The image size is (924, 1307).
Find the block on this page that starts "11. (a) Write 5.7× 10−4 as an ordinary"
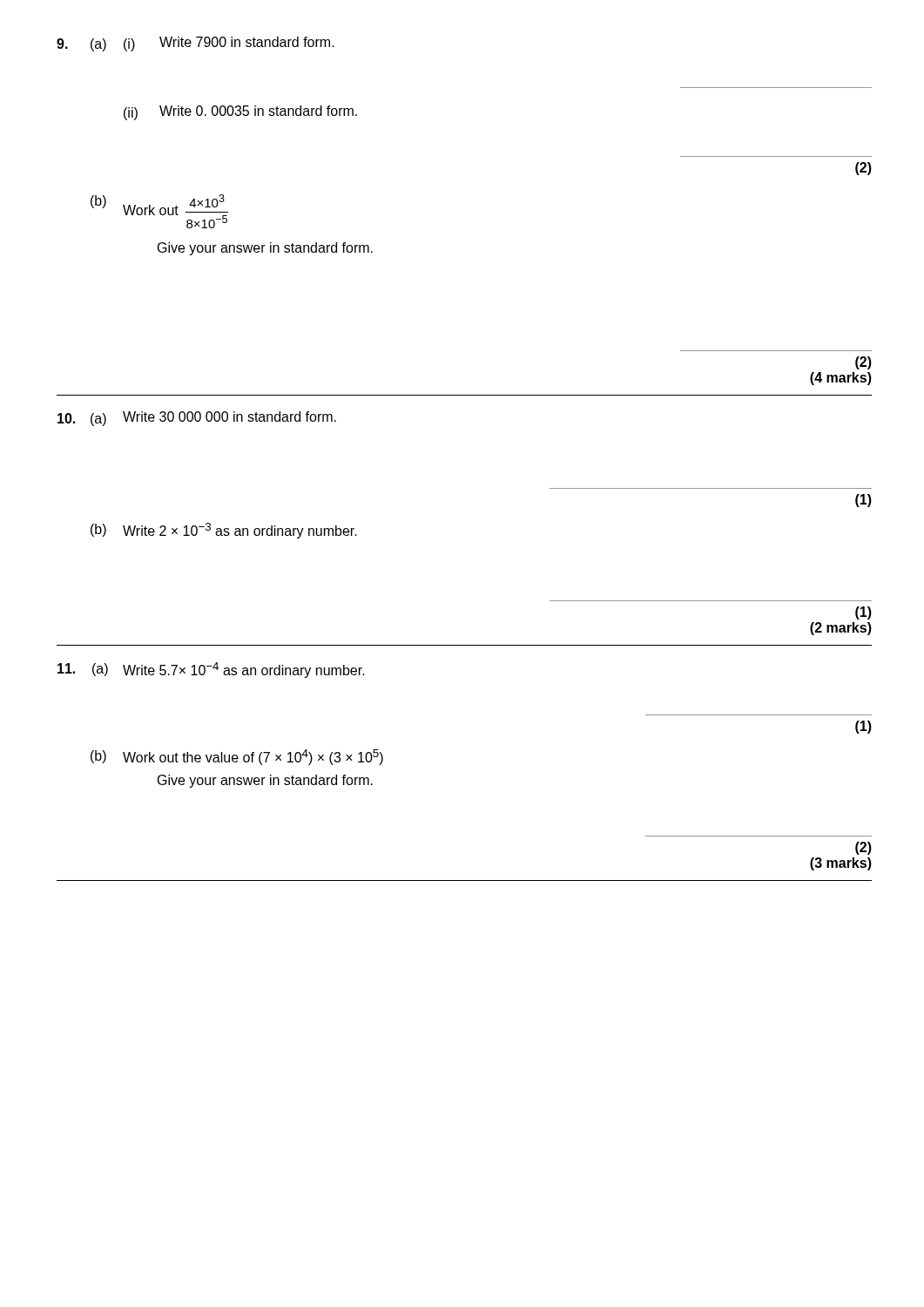[x=211, y=670]
